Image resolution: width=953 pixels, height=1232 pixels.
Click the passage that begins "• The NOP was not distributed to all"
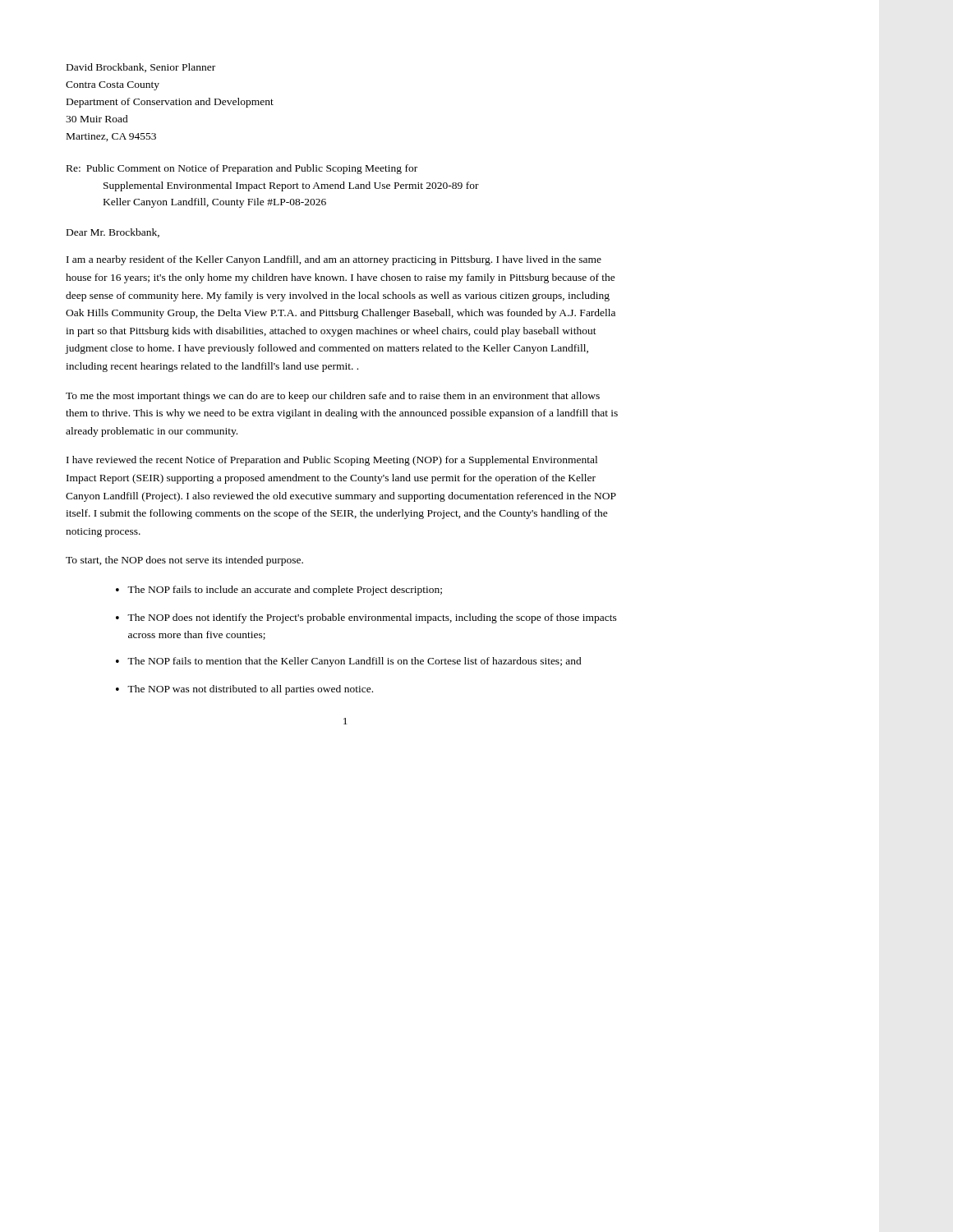click(370, 690)
